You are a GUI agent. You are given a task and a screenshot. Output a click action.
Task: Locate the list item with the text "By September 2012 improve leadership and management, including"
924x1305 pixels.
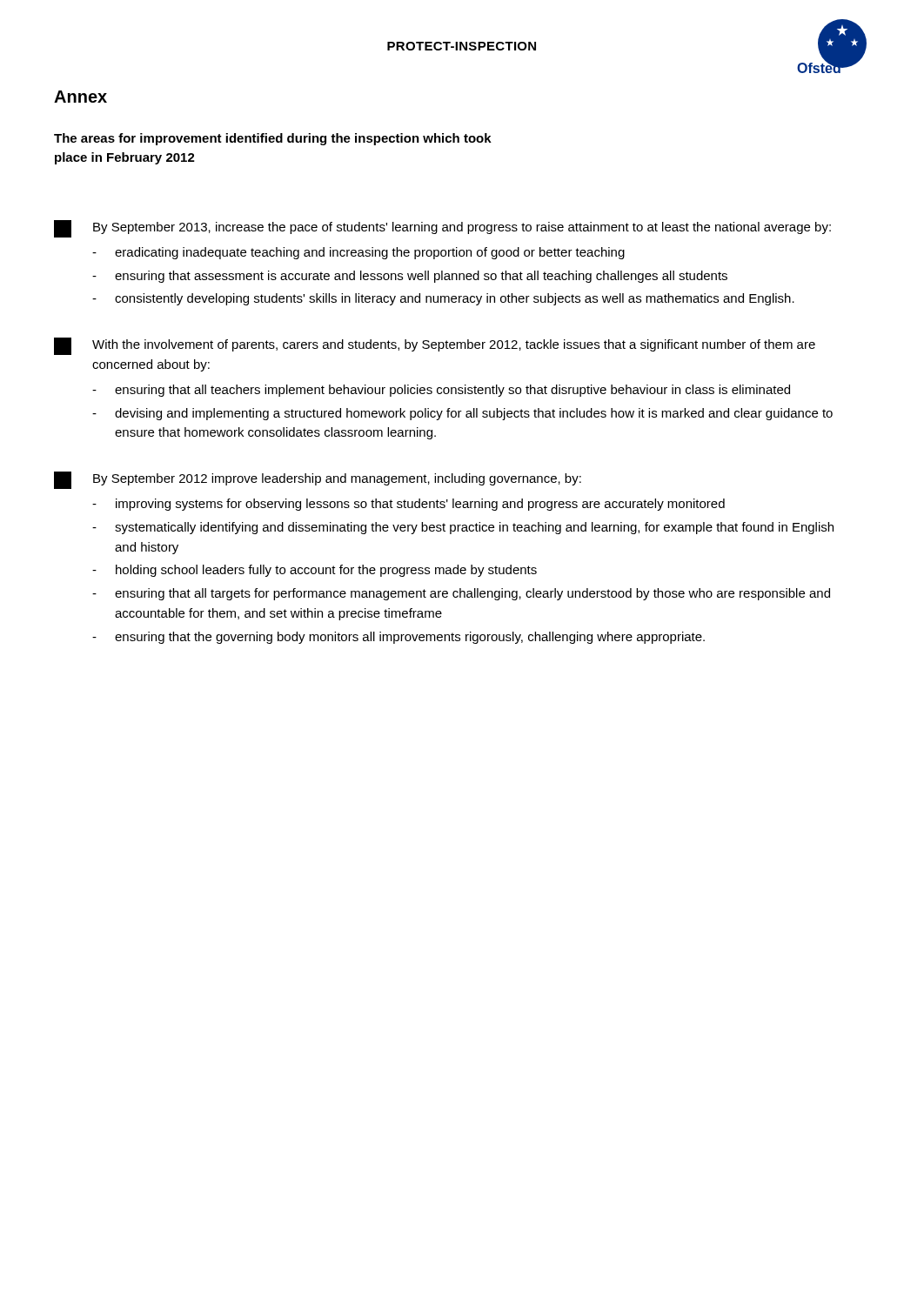point(445,560)
